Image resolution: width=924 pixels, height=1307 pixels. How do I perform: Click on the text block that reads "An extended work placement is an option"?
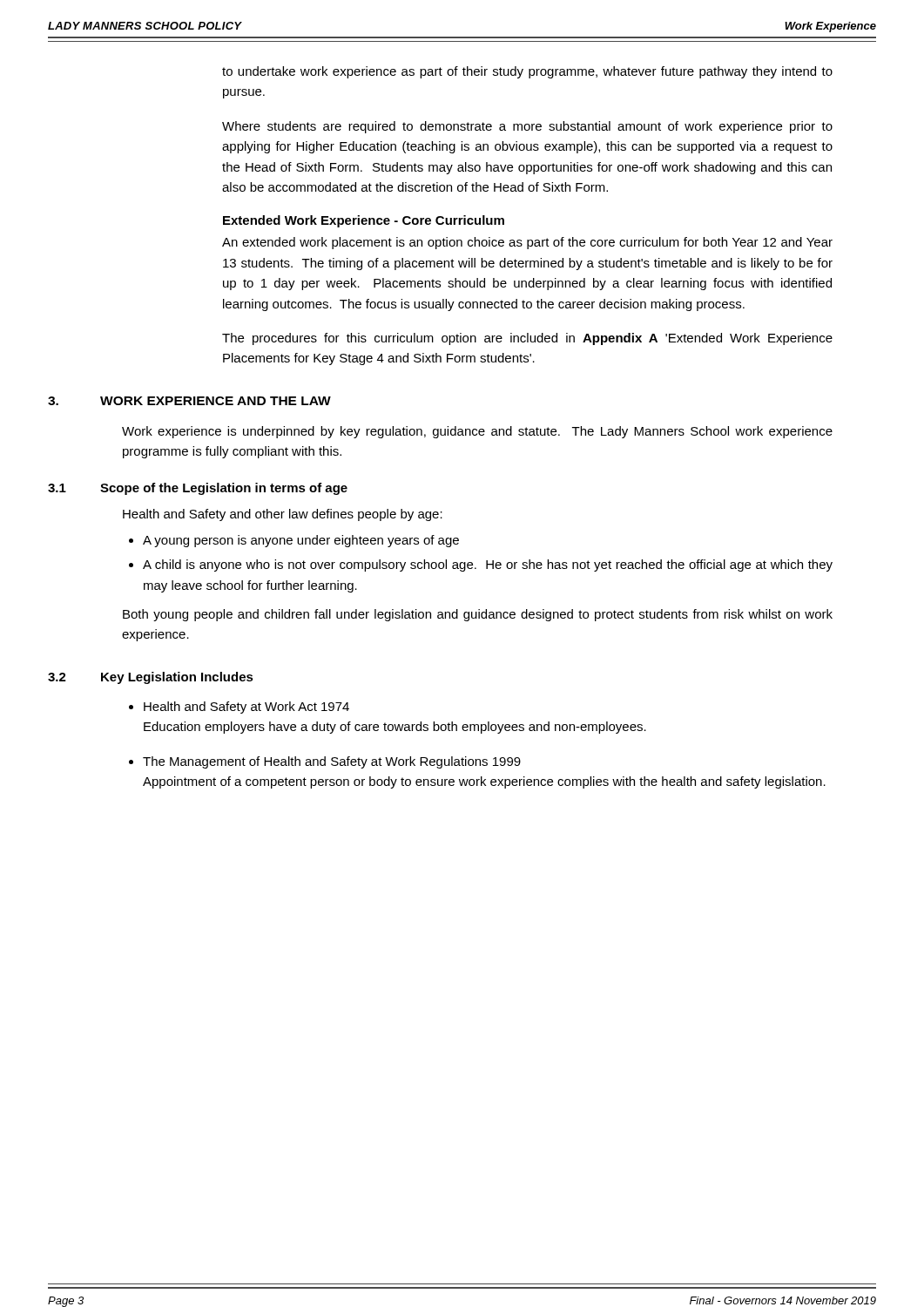click(527, 273)
